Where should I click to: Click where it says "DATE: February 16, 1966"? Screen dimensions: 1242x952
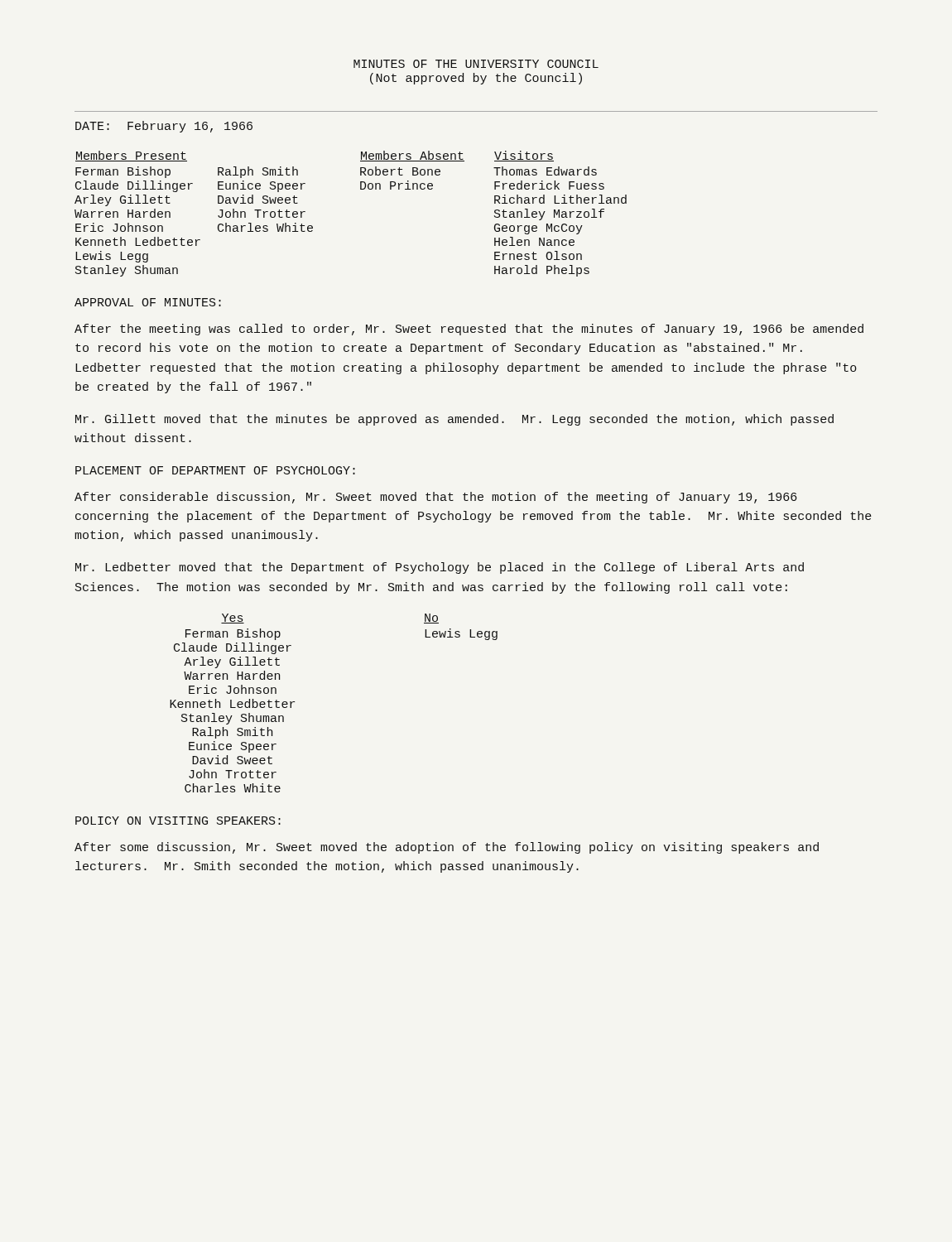click(164, 127)
